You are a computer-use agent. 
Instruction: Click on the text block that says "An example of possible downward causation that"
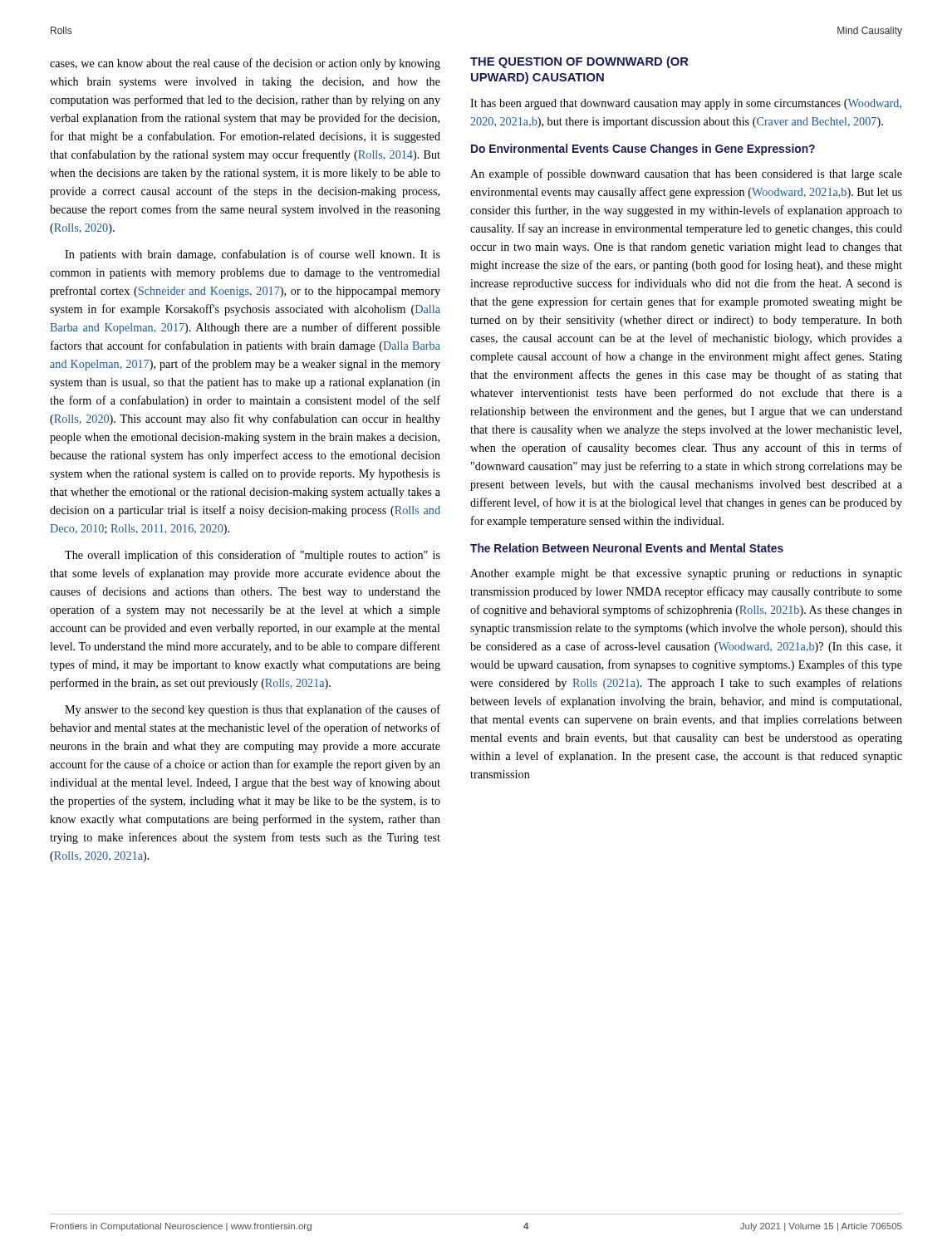(x=686, y=347)
